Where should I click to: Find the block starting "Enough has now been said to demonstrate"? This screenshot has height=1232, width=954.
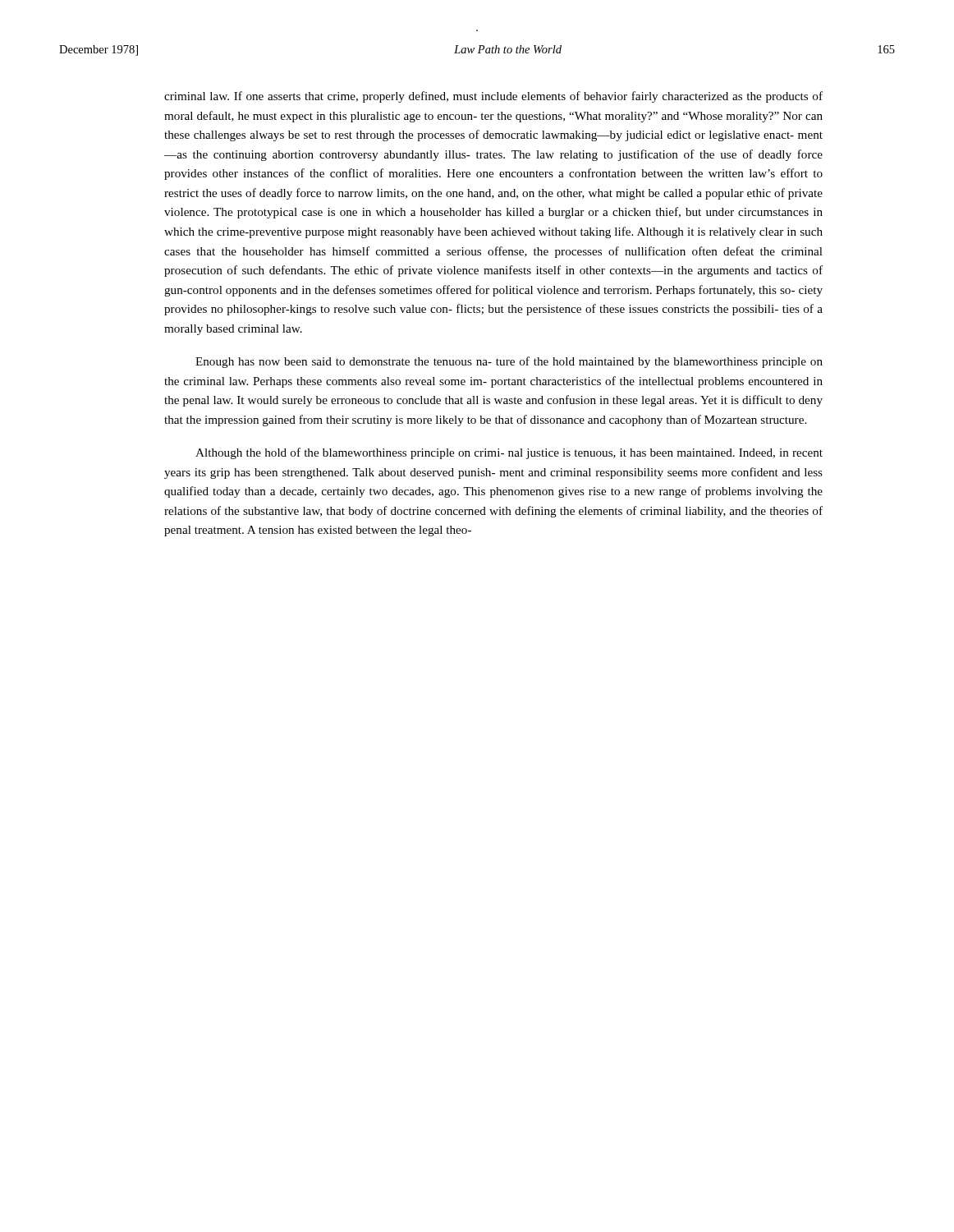[493, 390]
